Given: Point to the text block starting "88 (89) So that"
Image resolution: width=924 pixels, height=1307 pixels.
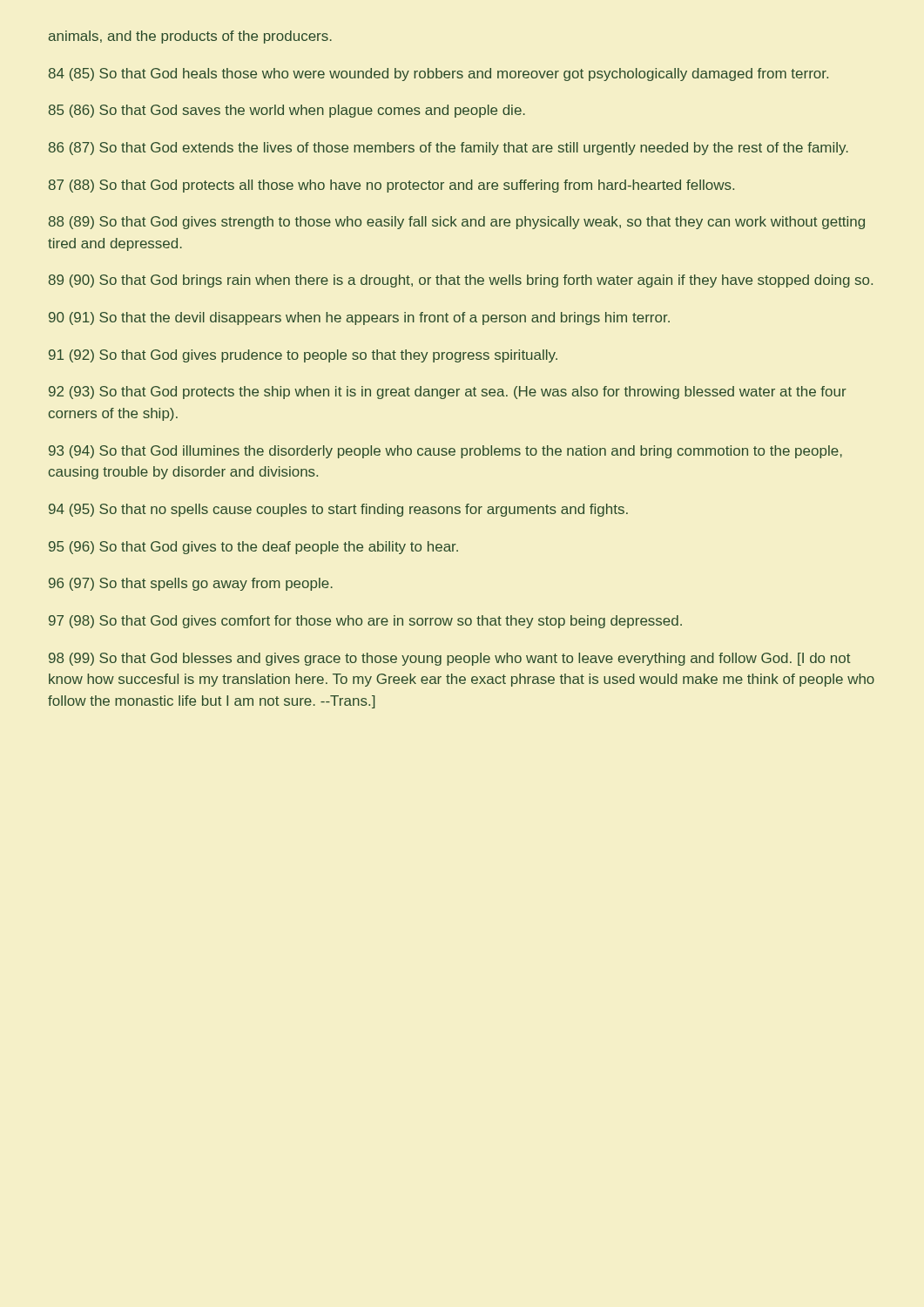Looking at the screenshot, I should point(457,233).
